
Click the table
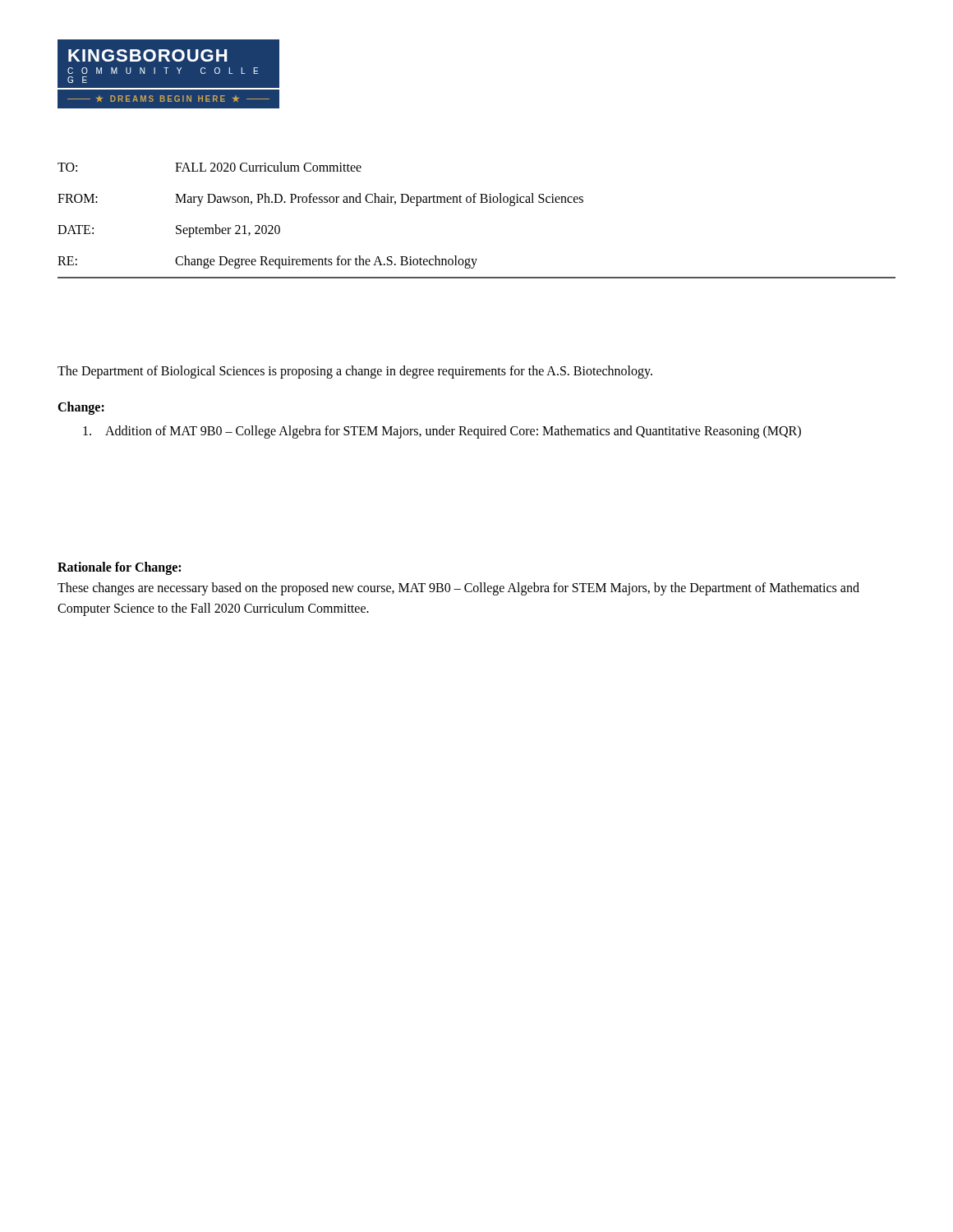(476, 215)
